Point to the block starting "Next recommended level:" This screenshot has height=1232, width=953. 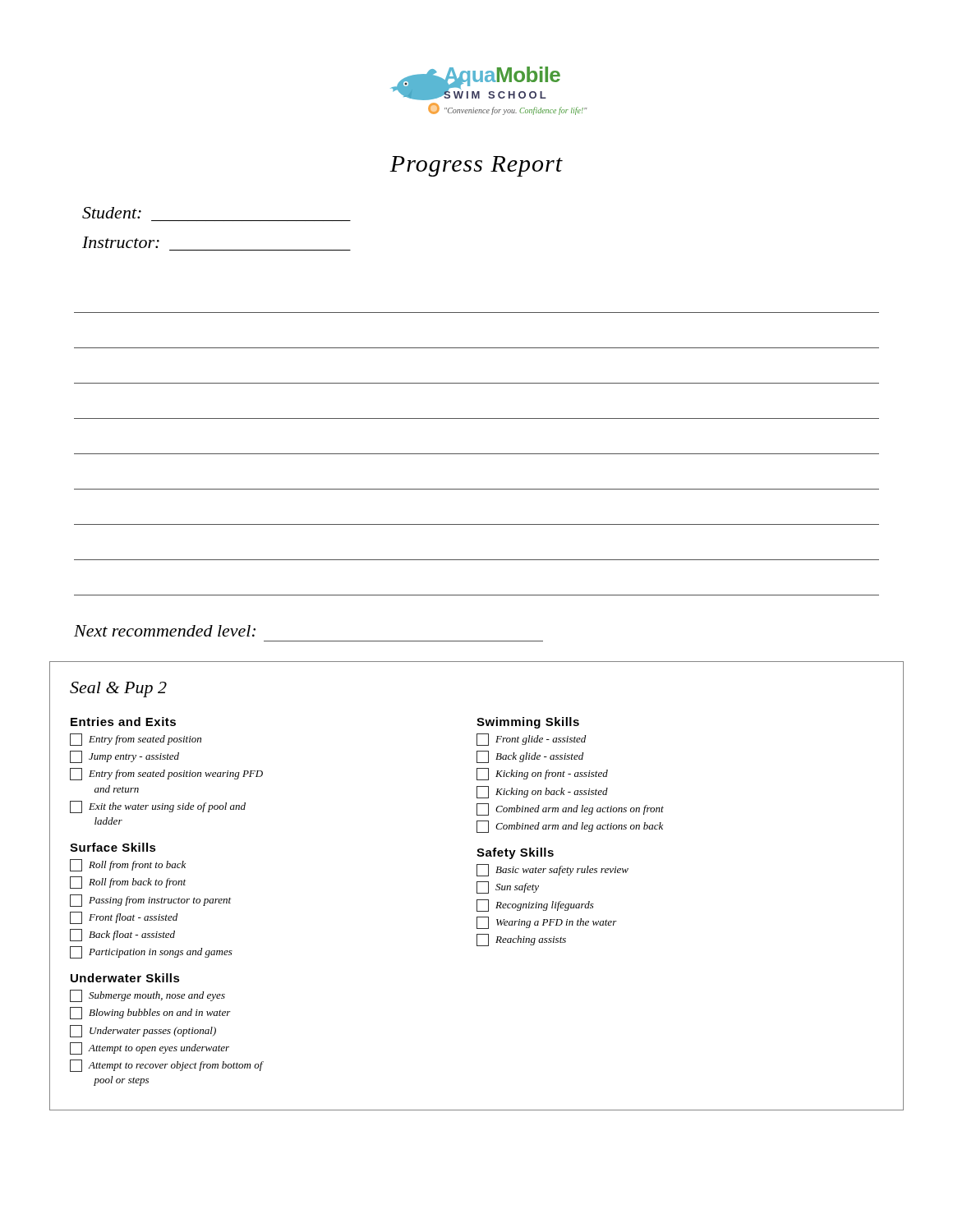pyautogui.click(x=308, y=631)
